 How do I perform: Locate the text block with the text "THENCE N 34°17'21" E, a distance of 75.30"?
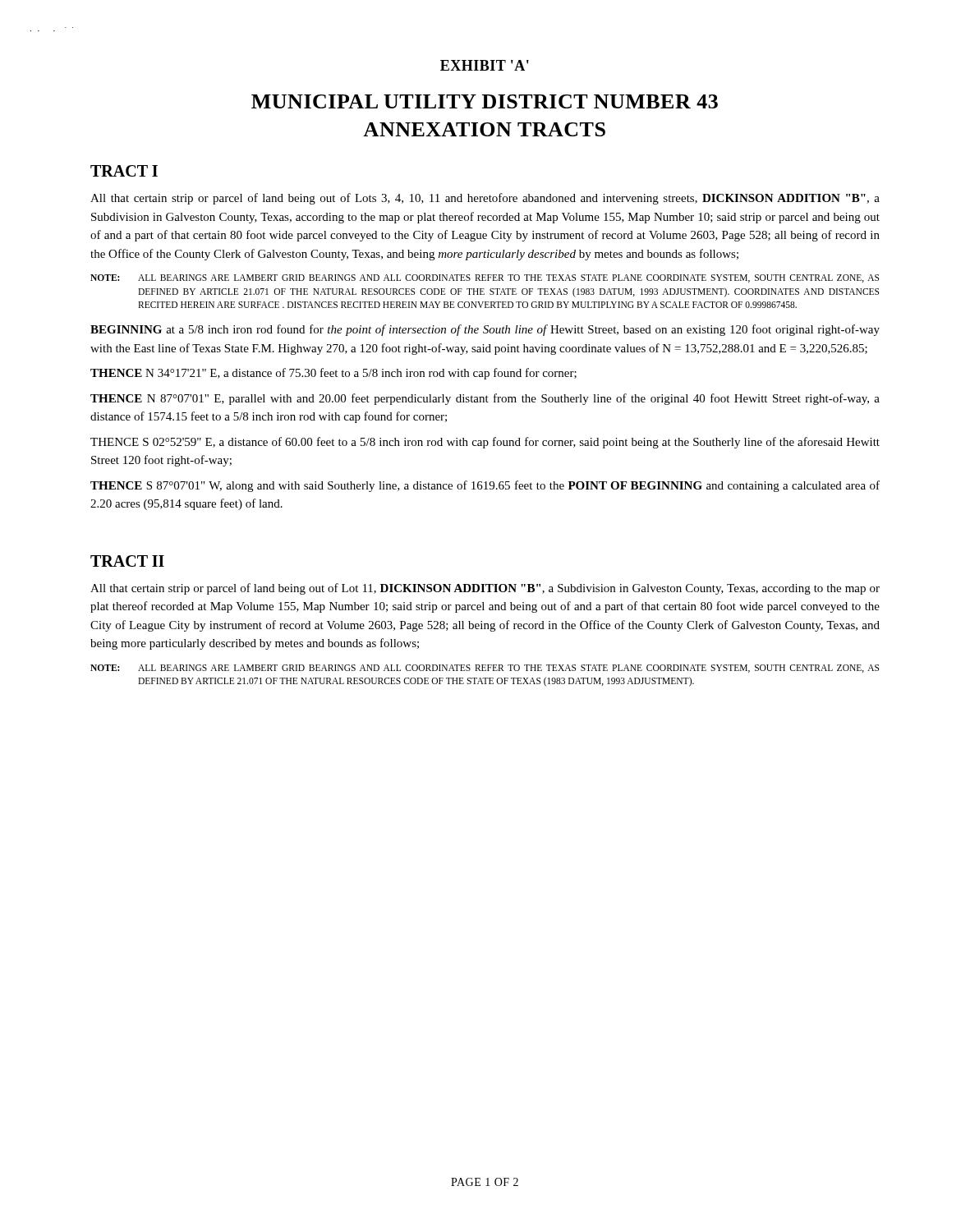click(x=334, y=373)
